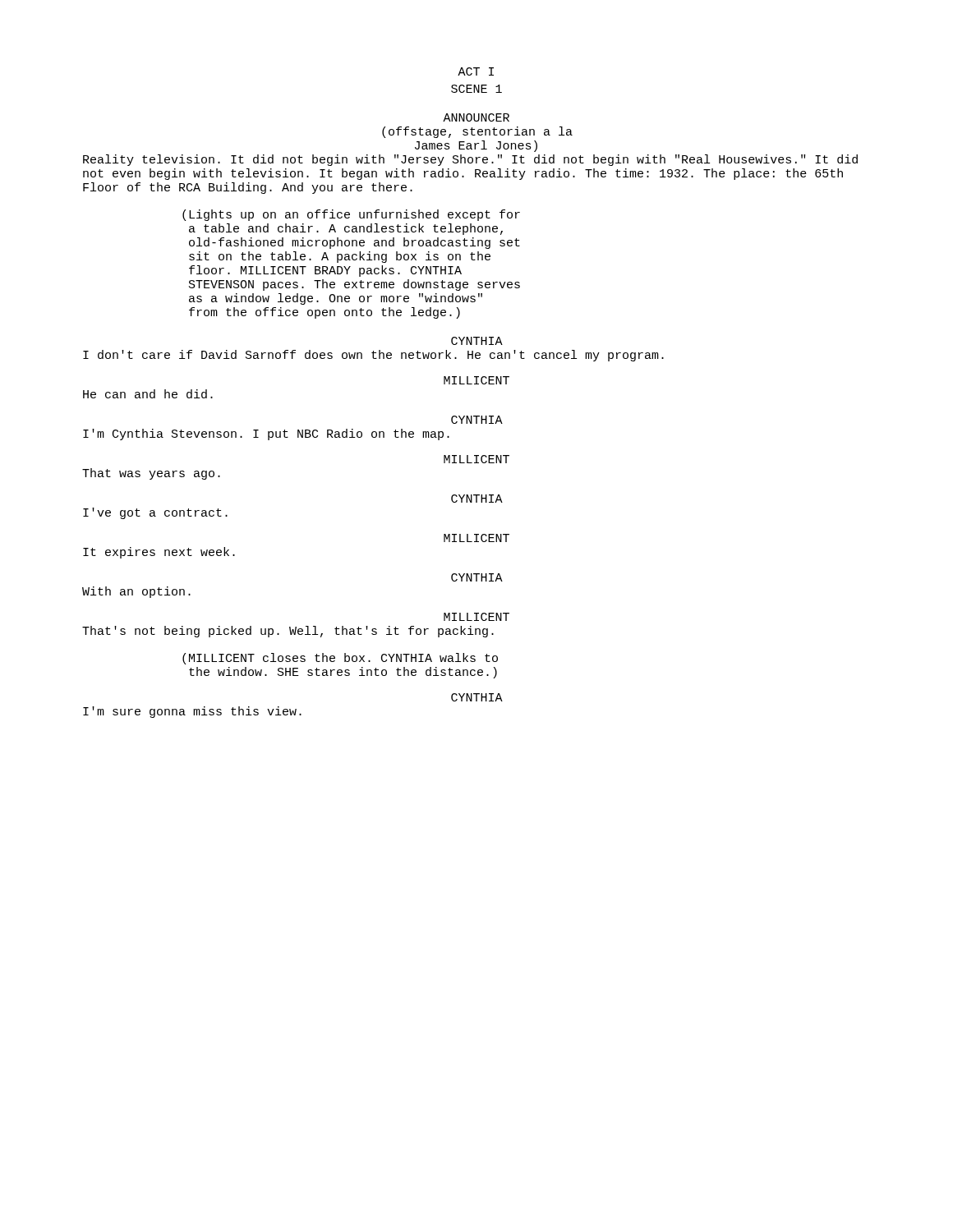Screen dimensions: 1232x953
Task: Click on the region starting "CYNTHIA I don't care if David Sarnoff"
Action: click(x=476, y=349)
